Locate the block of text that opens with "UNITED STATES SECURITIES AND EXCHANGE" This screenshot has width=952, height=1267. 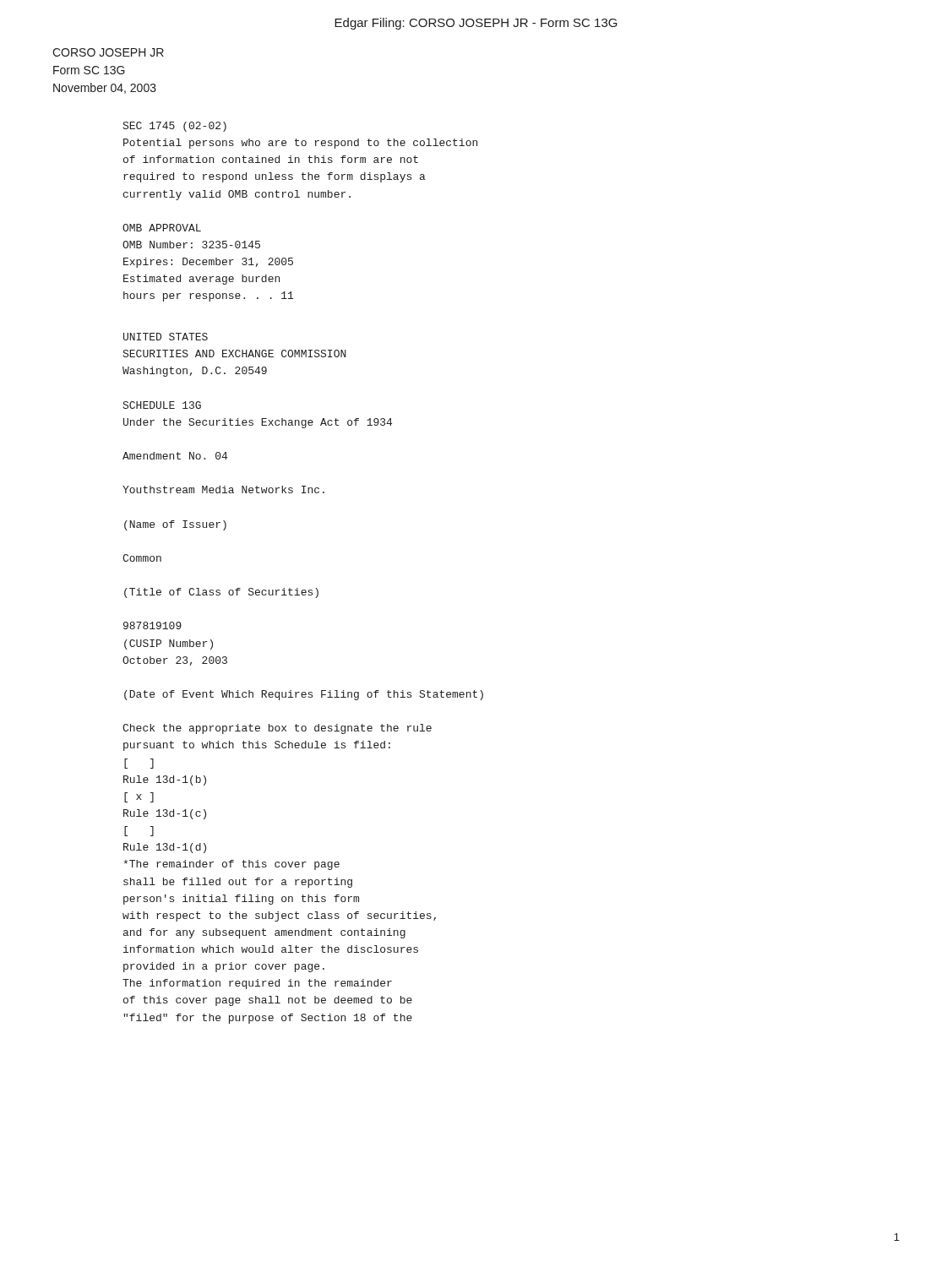pos(166,337)
